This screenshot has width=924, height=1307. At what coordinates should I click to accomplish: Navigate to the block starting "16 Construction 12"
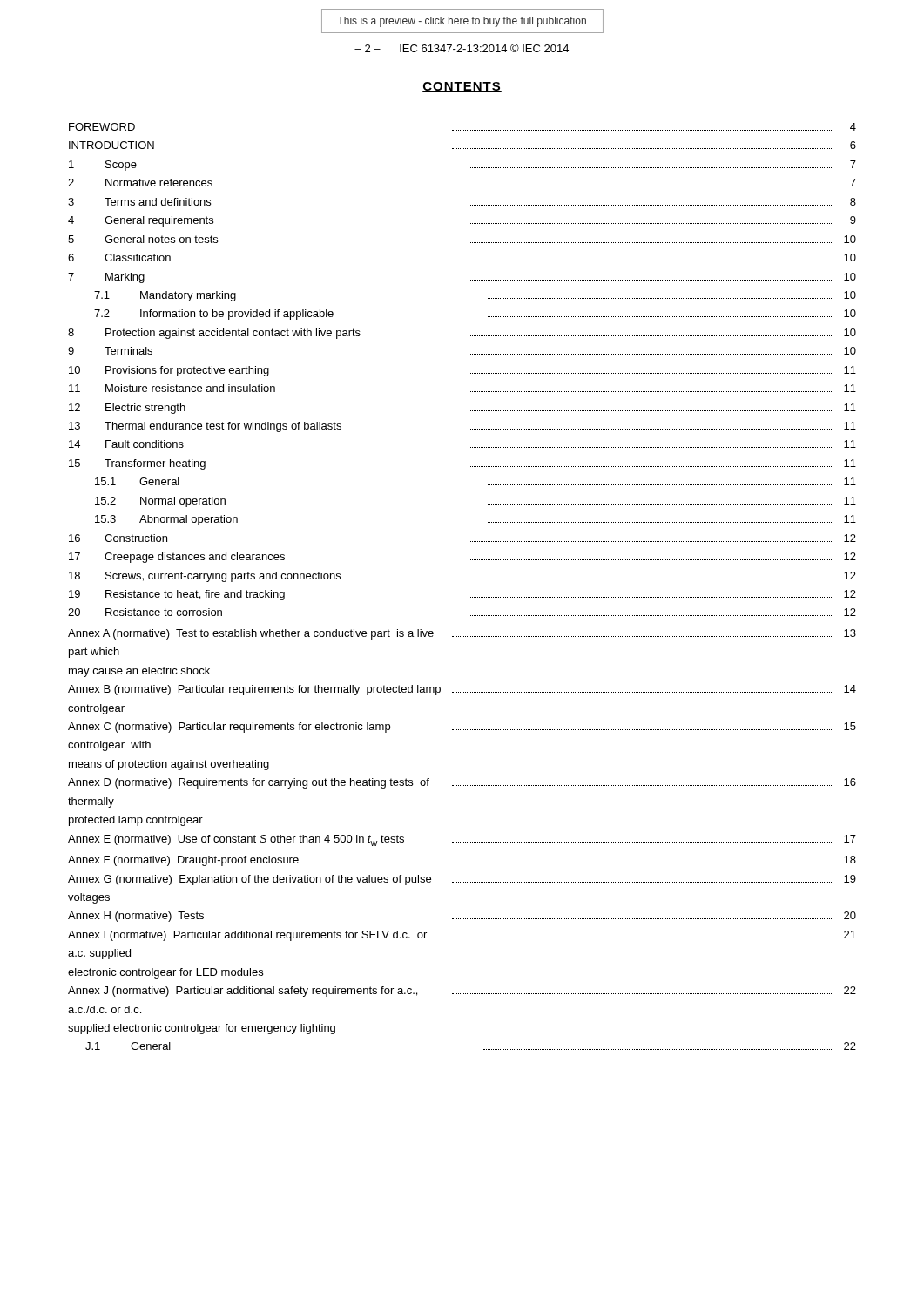click(462, 538)
